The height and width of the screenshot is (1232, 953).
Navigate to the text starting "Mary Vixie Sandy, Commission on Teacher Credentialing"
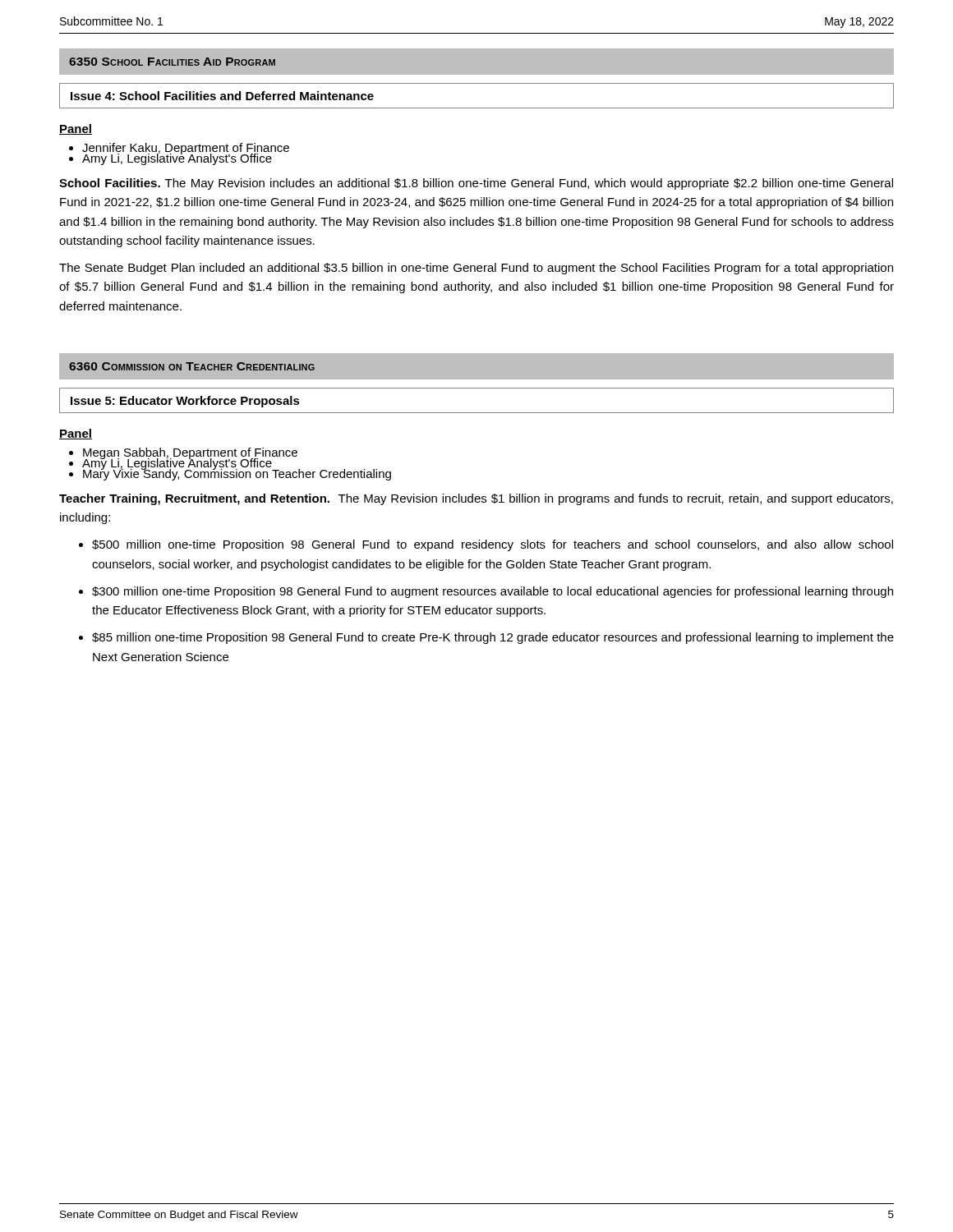pos(237,473)
